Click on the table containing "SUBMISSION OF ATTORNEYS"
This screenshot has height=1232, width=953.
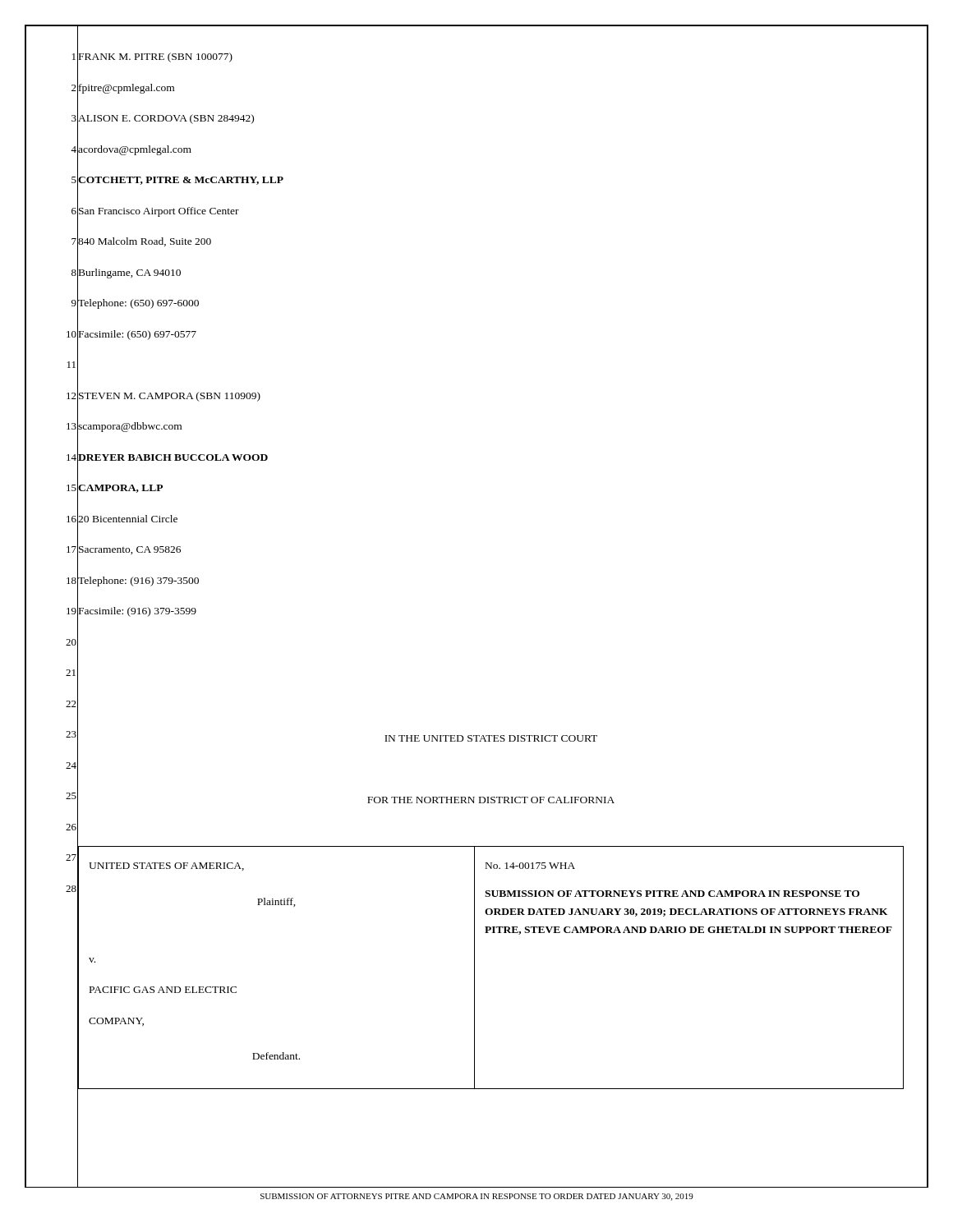[491, 967]
